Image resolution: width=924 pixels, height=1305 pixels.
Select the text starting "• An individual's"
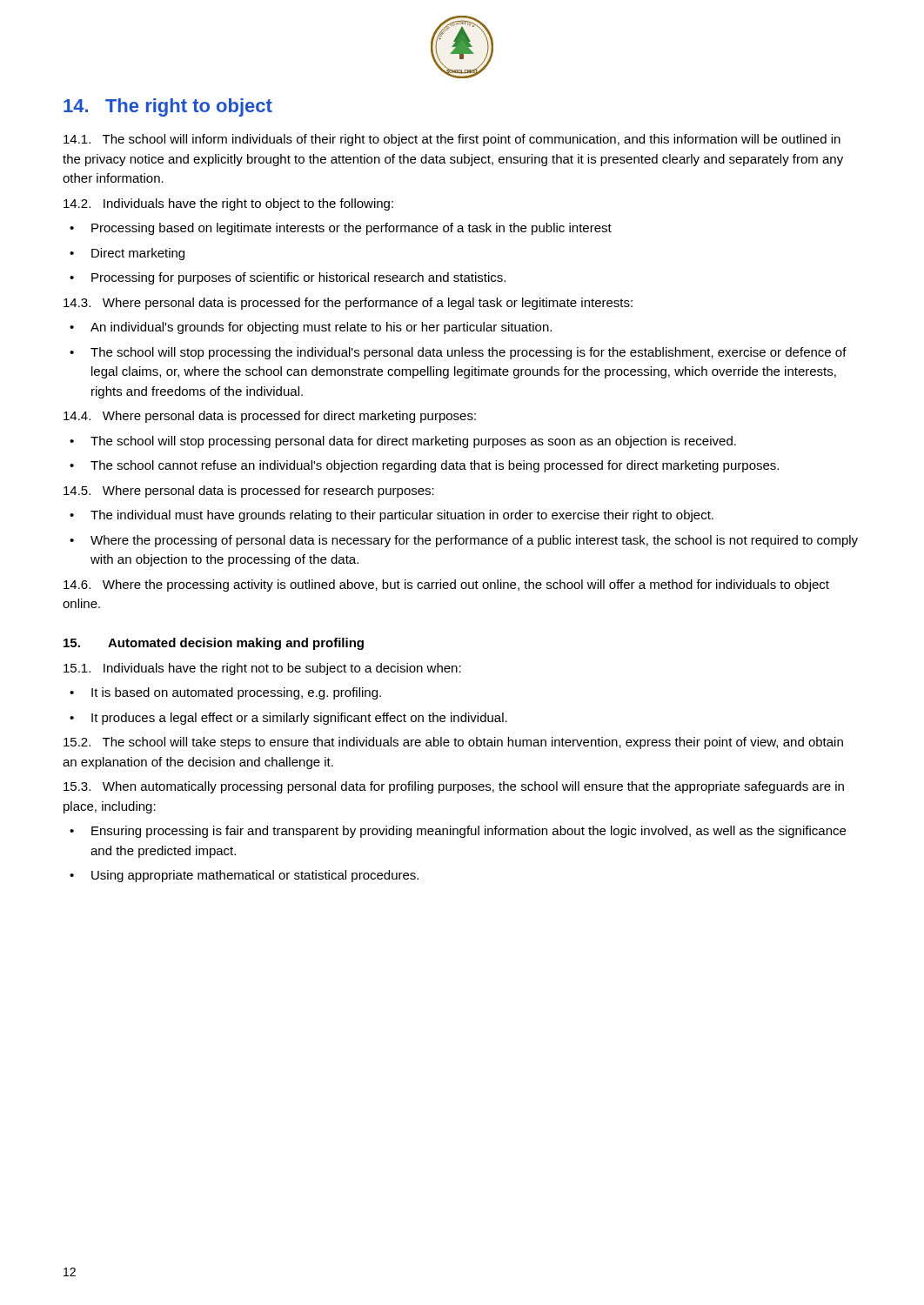(x=462, y=327)
